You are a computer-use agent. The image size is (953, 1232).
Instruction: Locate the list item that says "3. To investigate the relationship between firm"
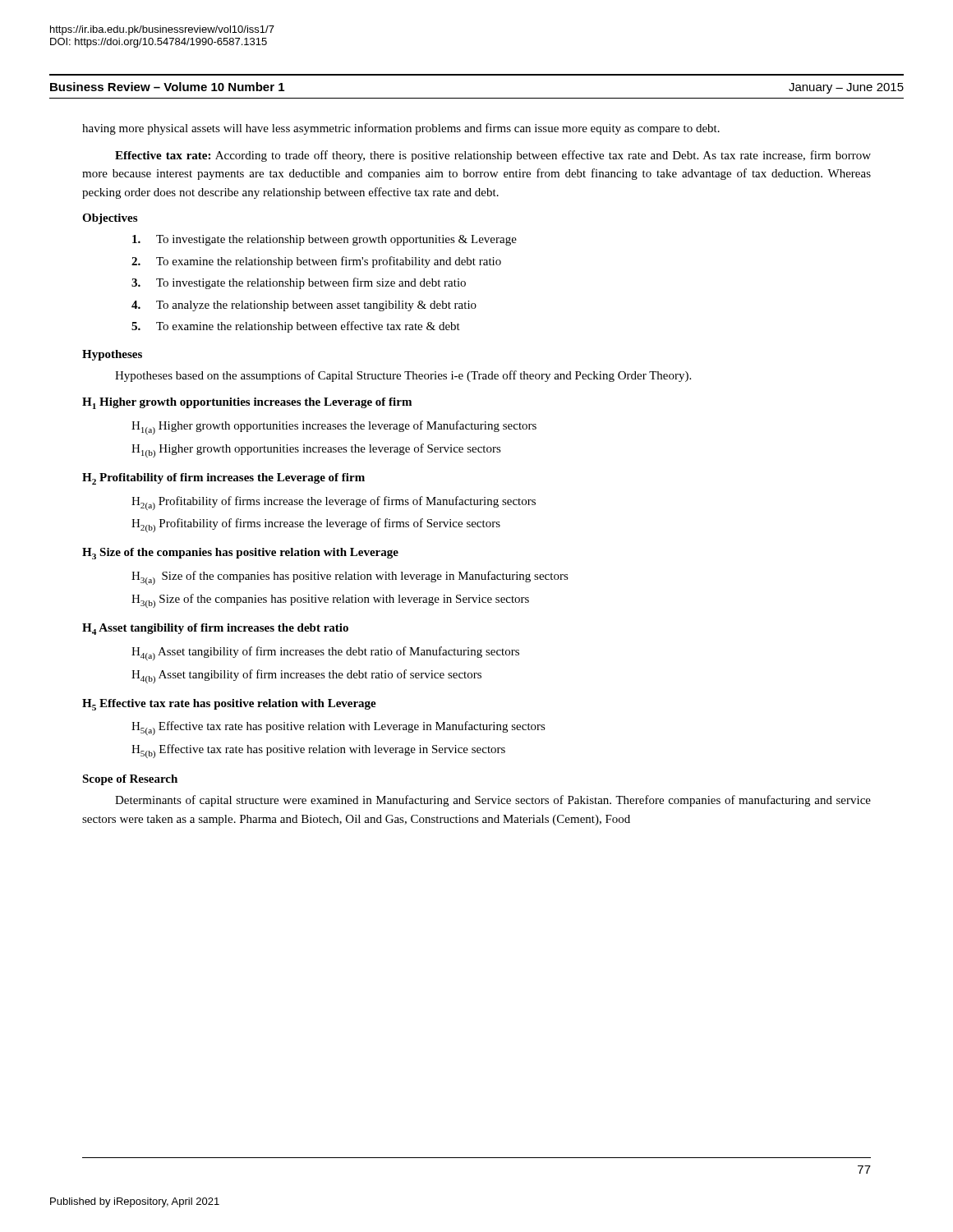point(299,283)
